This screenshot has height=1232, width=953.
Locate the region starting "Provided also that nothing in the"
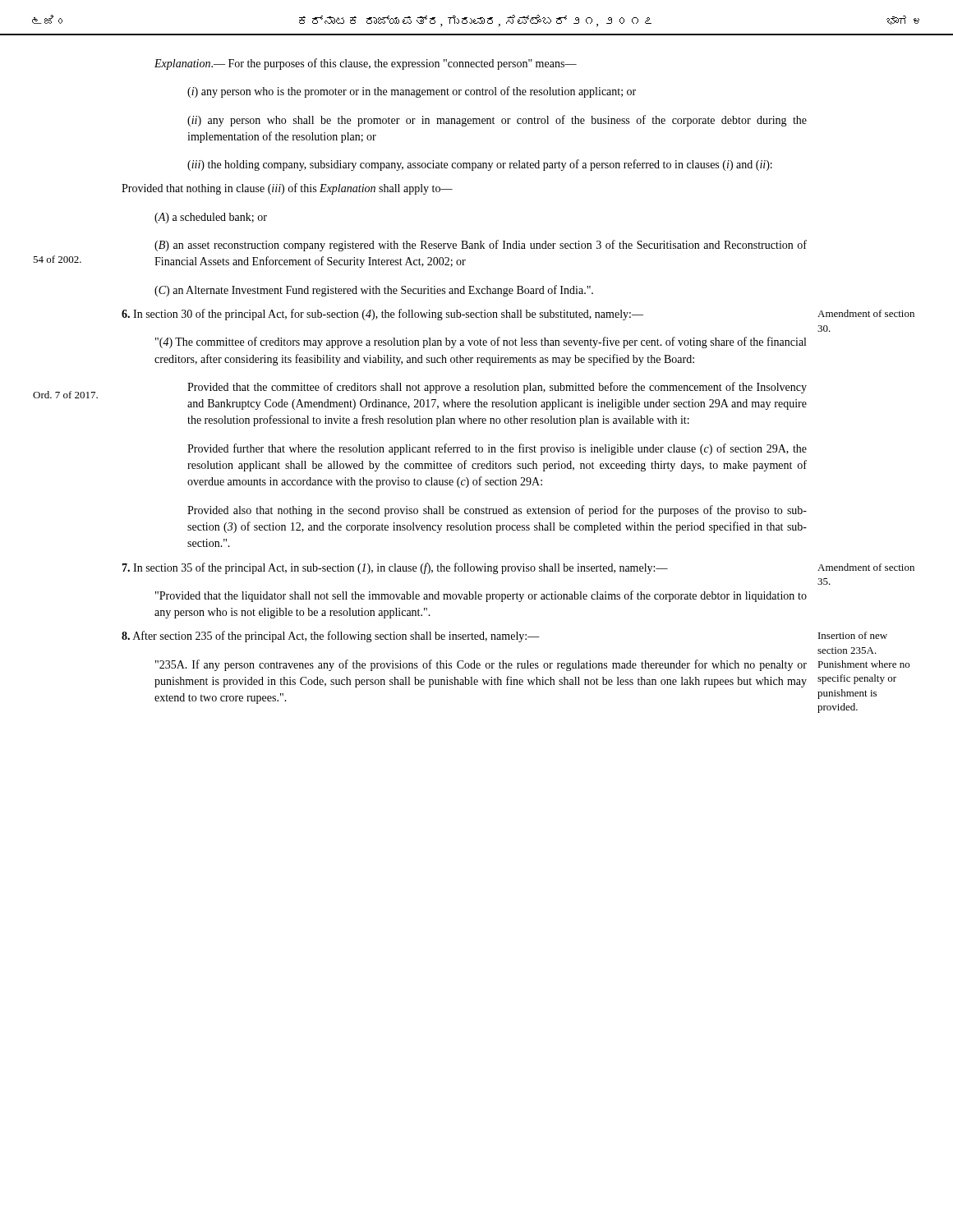coord(497,527)
